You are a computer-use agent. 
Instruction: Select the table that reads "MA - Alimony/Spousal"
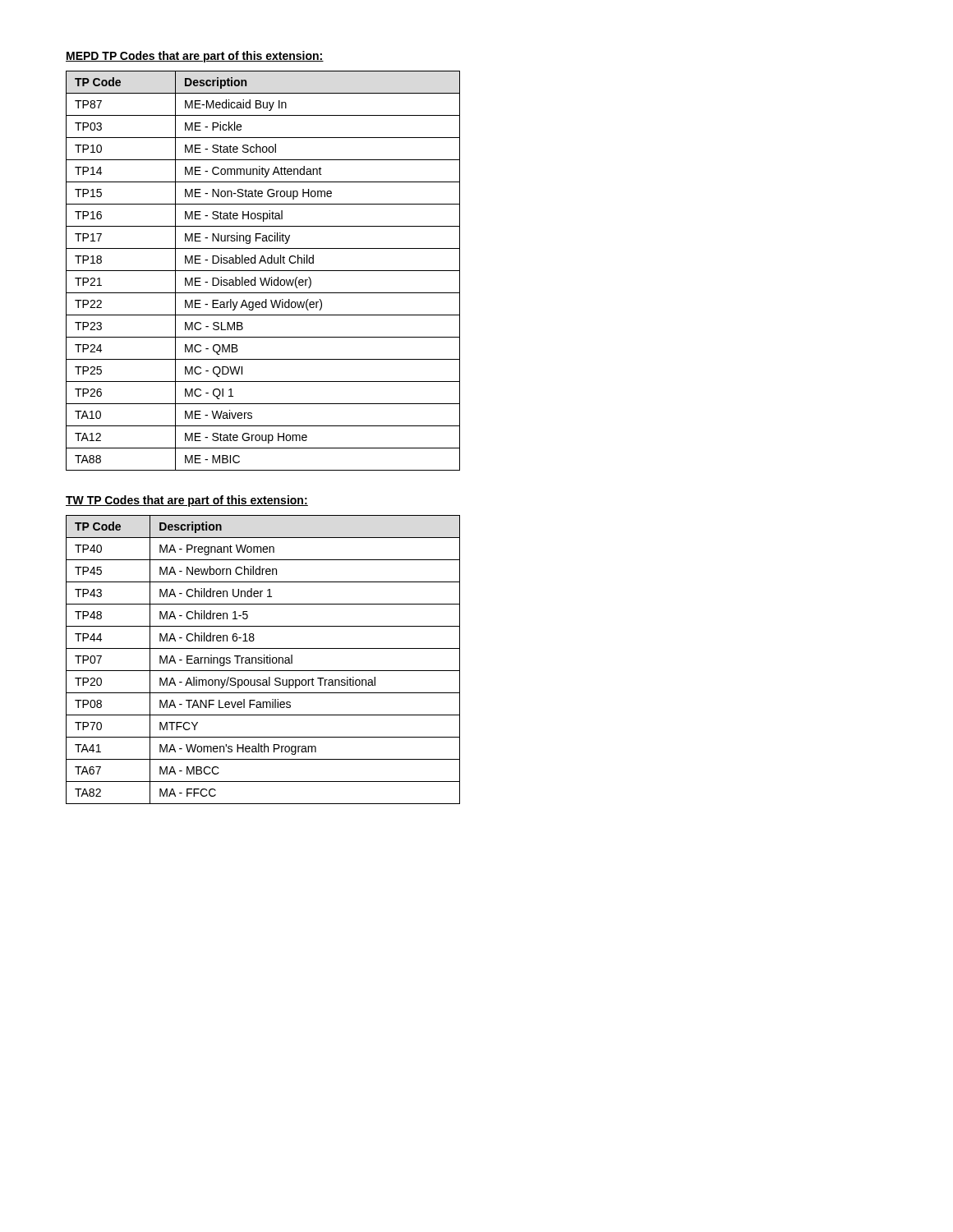[476, 660]
